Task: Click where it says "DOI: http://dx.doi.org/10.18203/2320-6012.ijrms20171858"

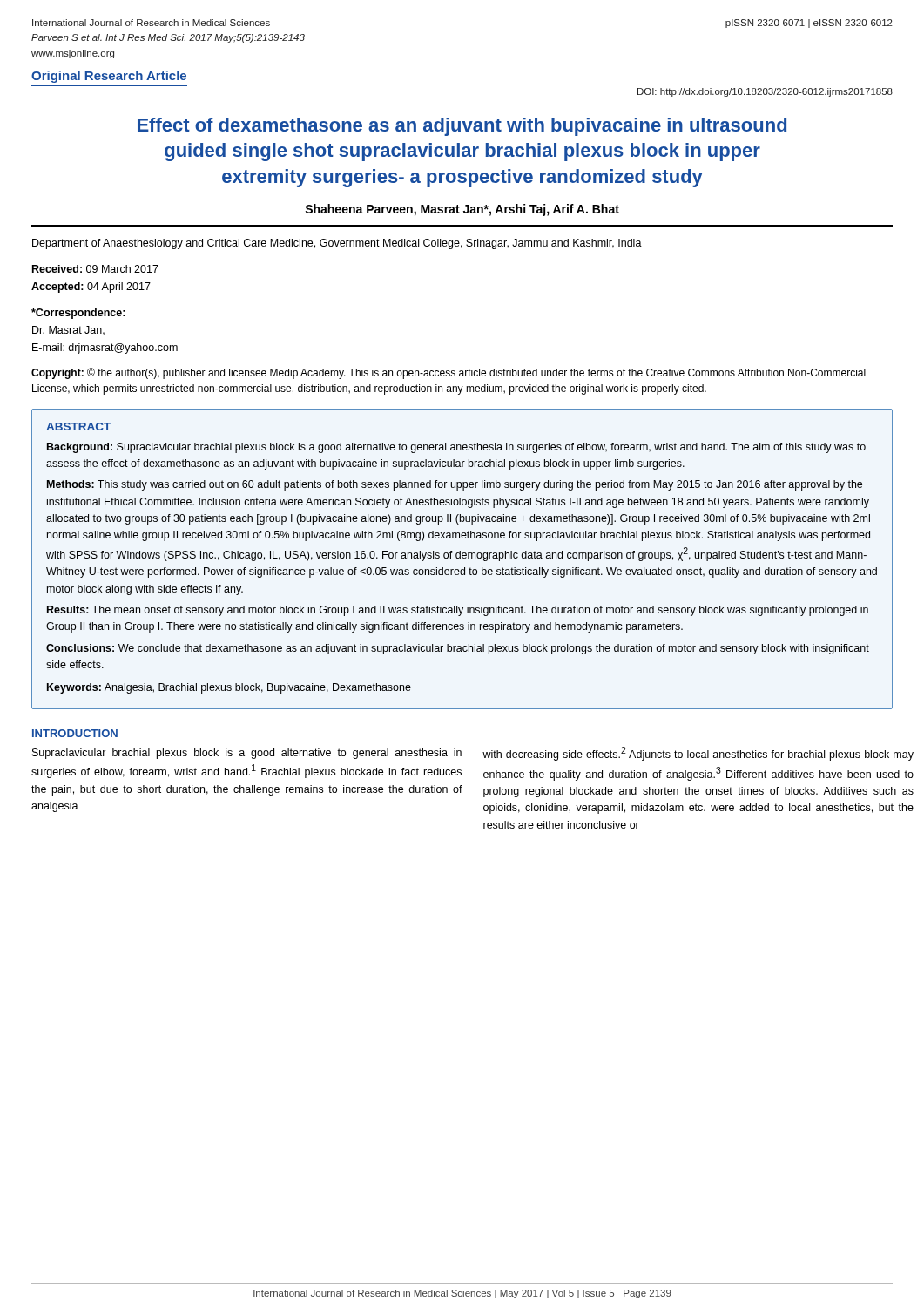Action: [x=765, y=91]
